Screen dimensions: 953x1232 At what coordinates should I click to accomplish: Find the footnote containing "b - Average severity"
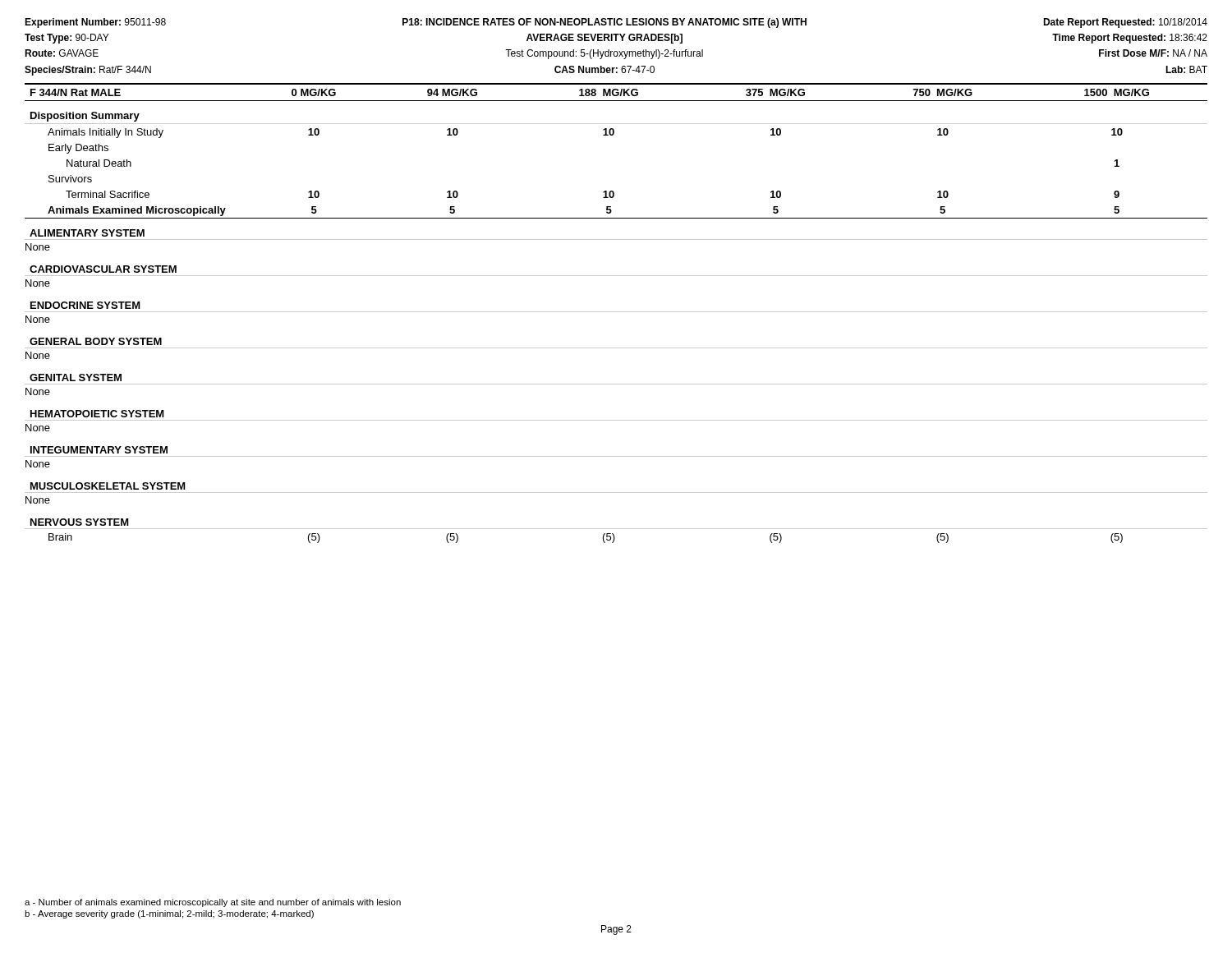click(169, 914)
